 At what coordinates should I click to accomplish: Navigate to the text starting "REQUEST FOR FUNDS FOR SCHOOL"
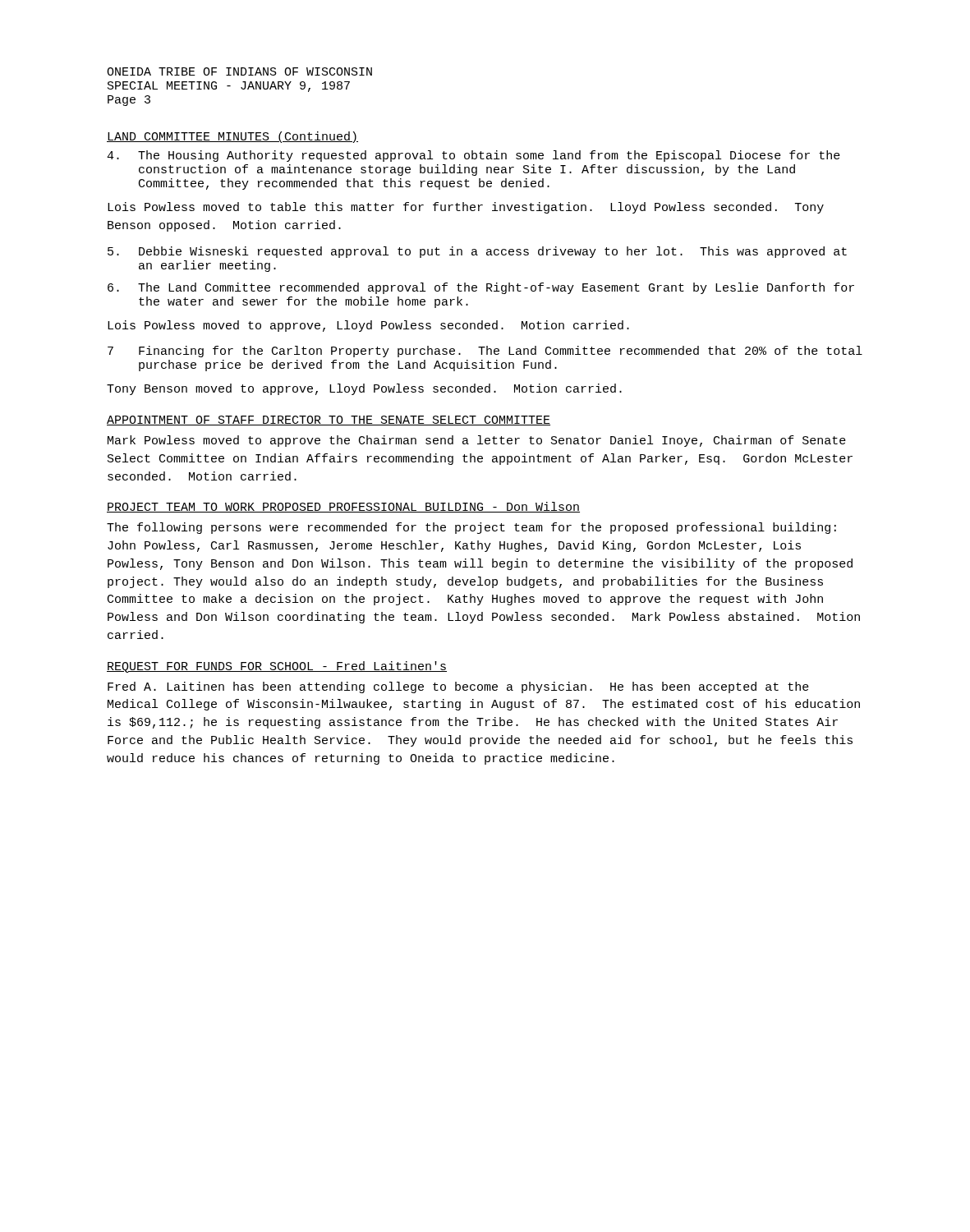click(x=277, y=667)
